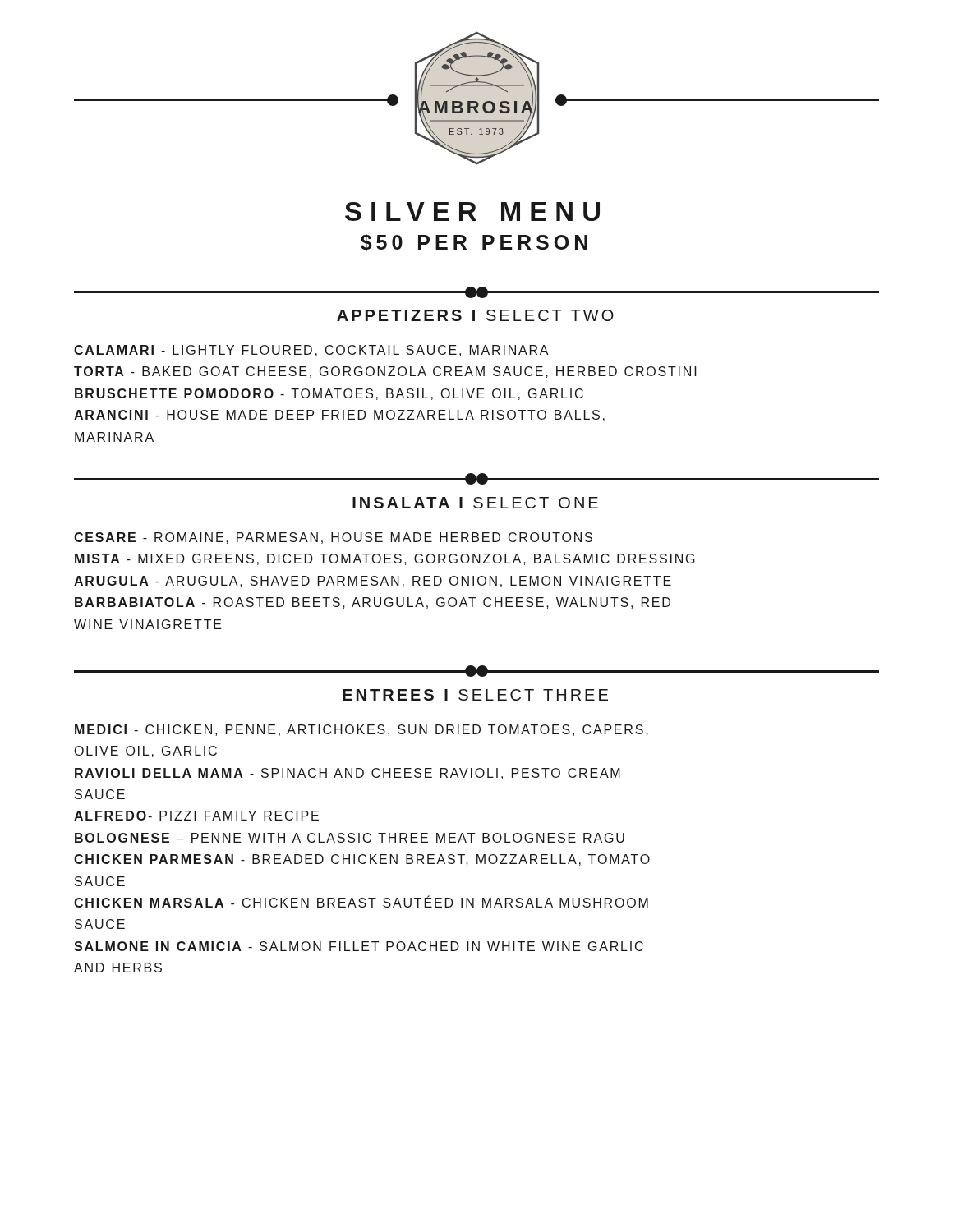The image size is (953, 1232).
Task: Click on the region starting "BRUSCHETTE POMODORO - TOMATOES, BASIL, OLIVE OIL,"
Action: (330, 394)
